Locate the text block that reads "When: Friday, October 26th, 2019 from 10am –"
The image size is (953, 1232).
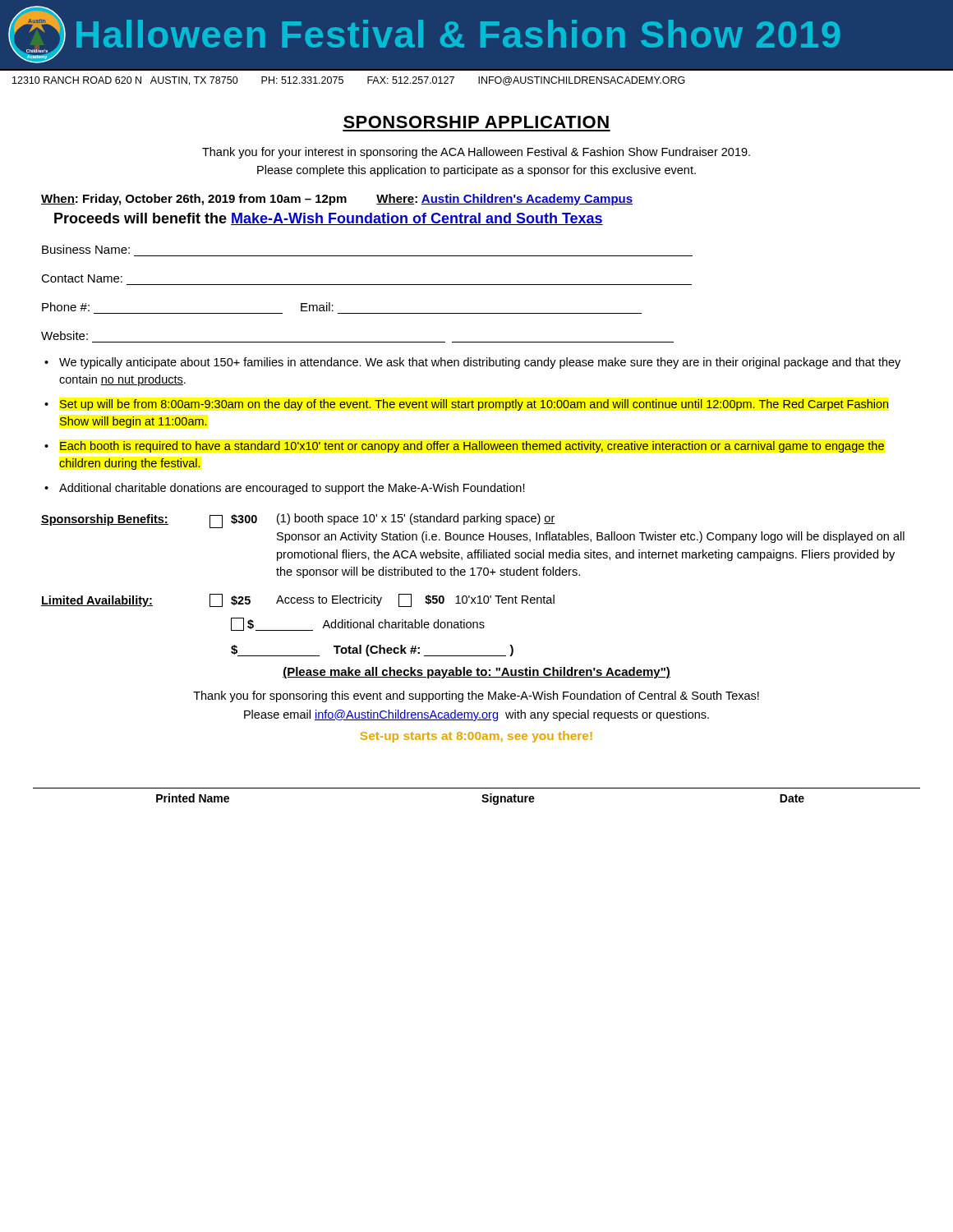[x=337, y=198]
